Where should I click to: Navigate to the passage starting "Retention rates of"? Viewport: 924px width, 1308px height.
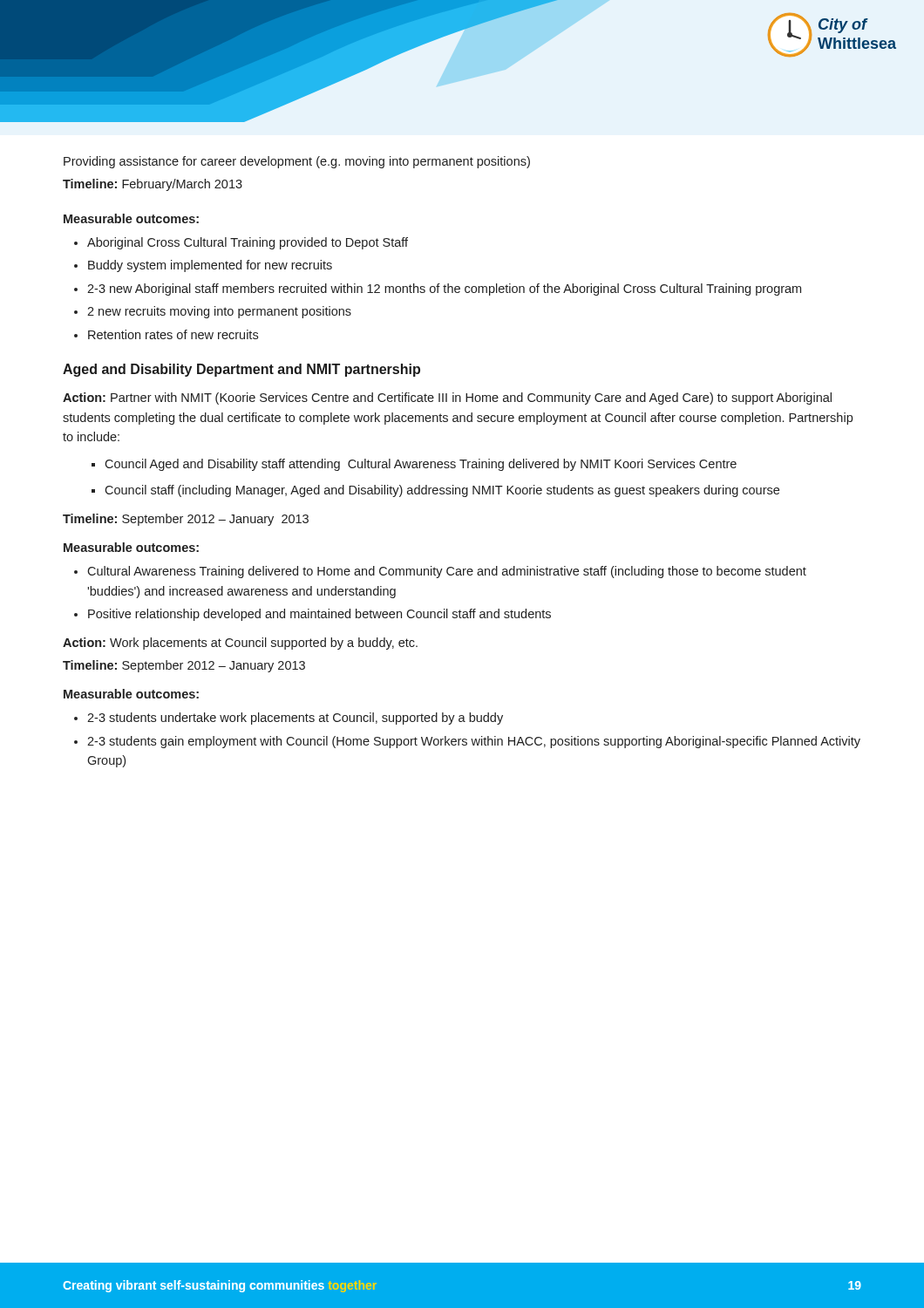pos(173,335)
